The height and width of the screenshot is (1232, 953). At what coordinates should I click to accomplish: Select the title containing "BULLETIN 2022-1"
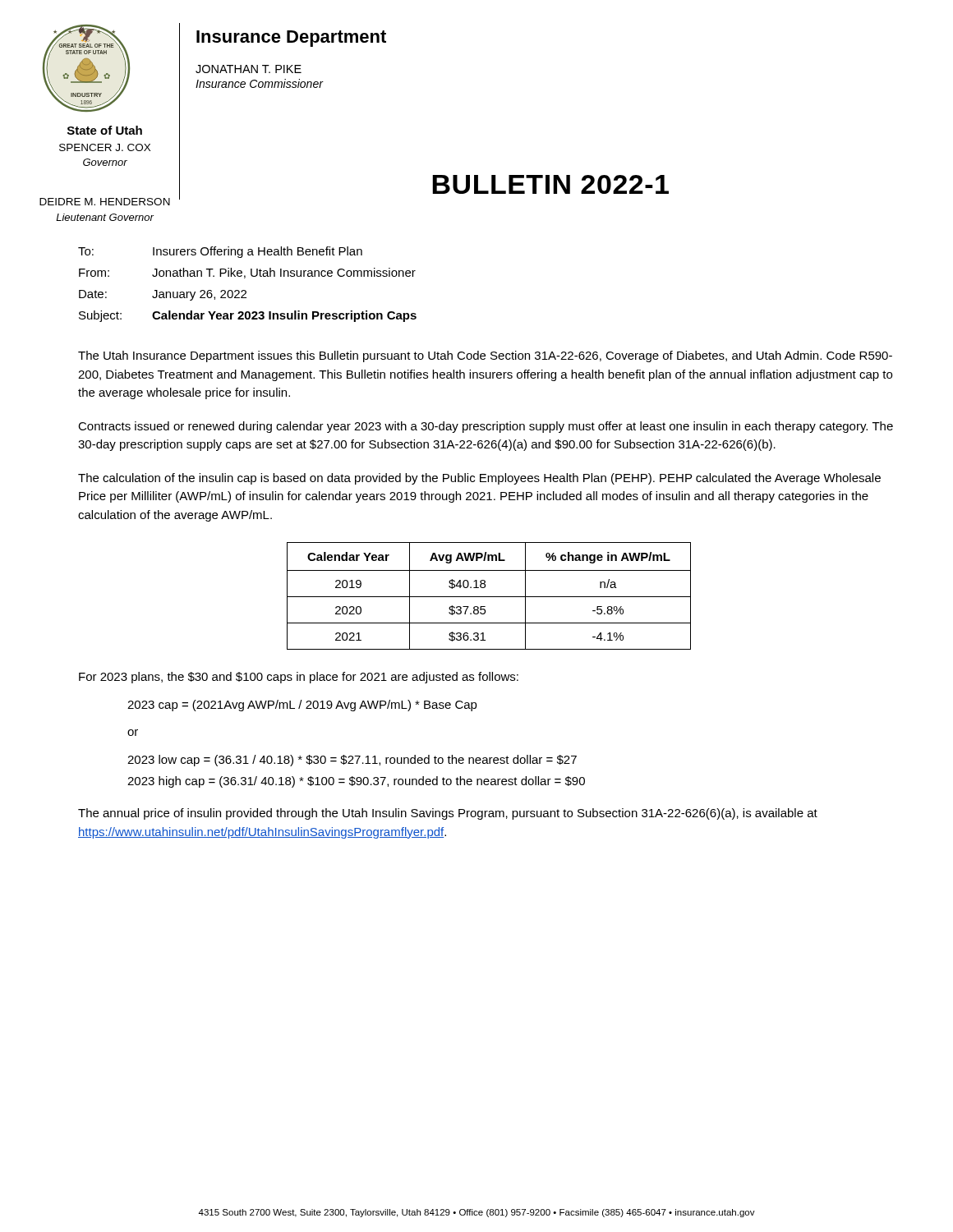pos(550,184)
